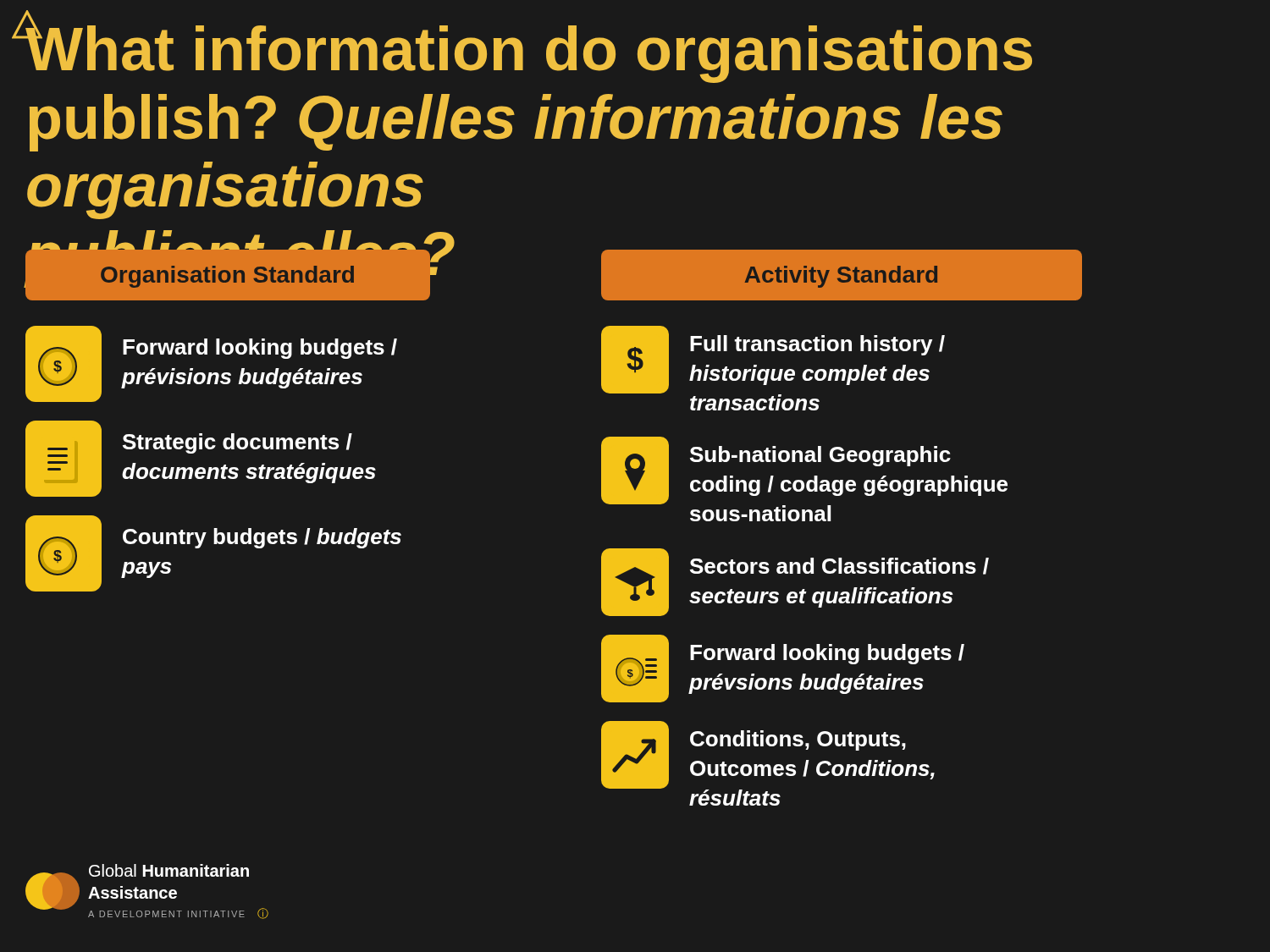Select the logo

coord(148,893)
